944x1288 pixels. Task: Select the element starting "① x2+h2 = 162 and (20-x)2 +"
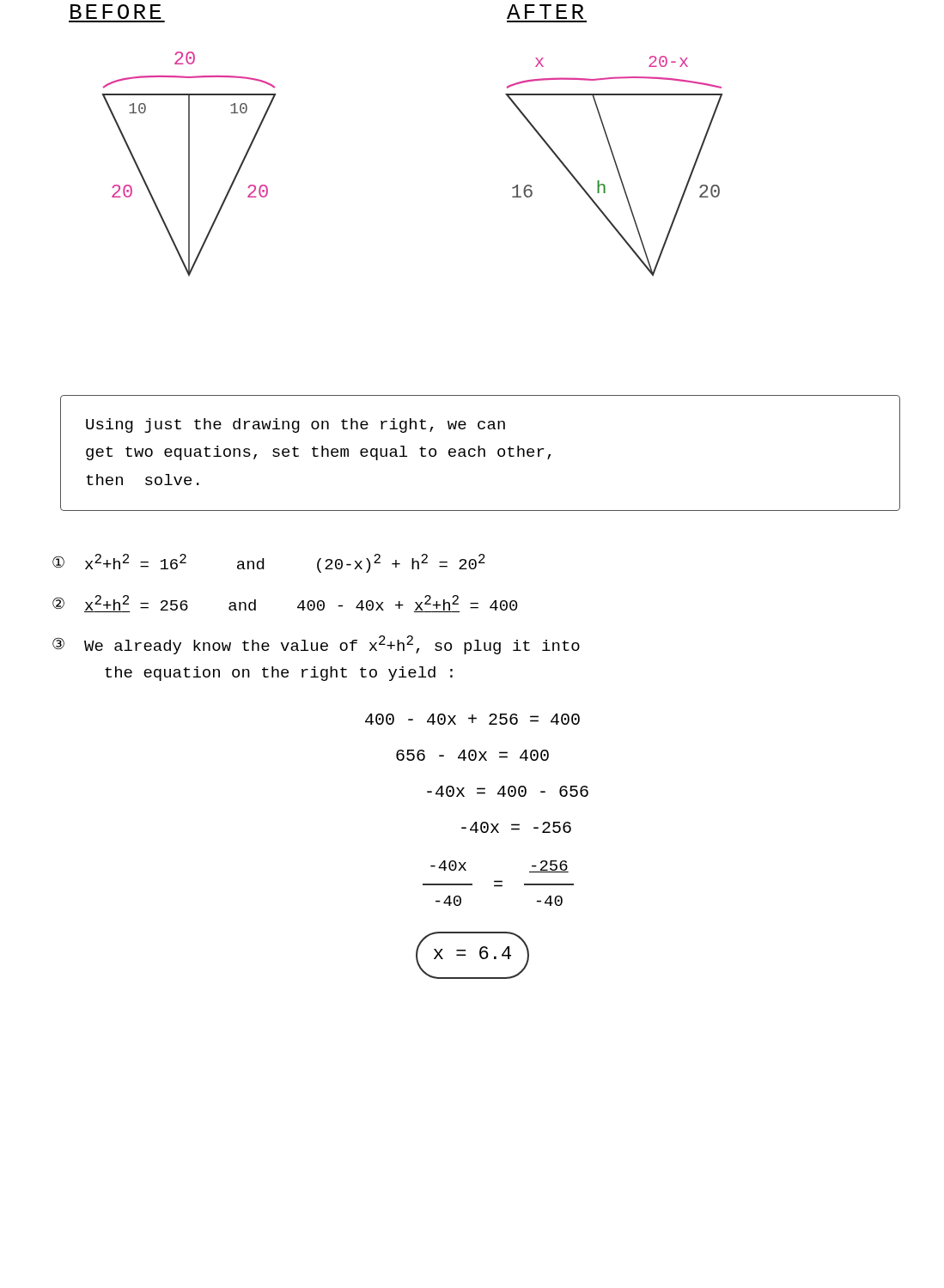coord(472,564)
